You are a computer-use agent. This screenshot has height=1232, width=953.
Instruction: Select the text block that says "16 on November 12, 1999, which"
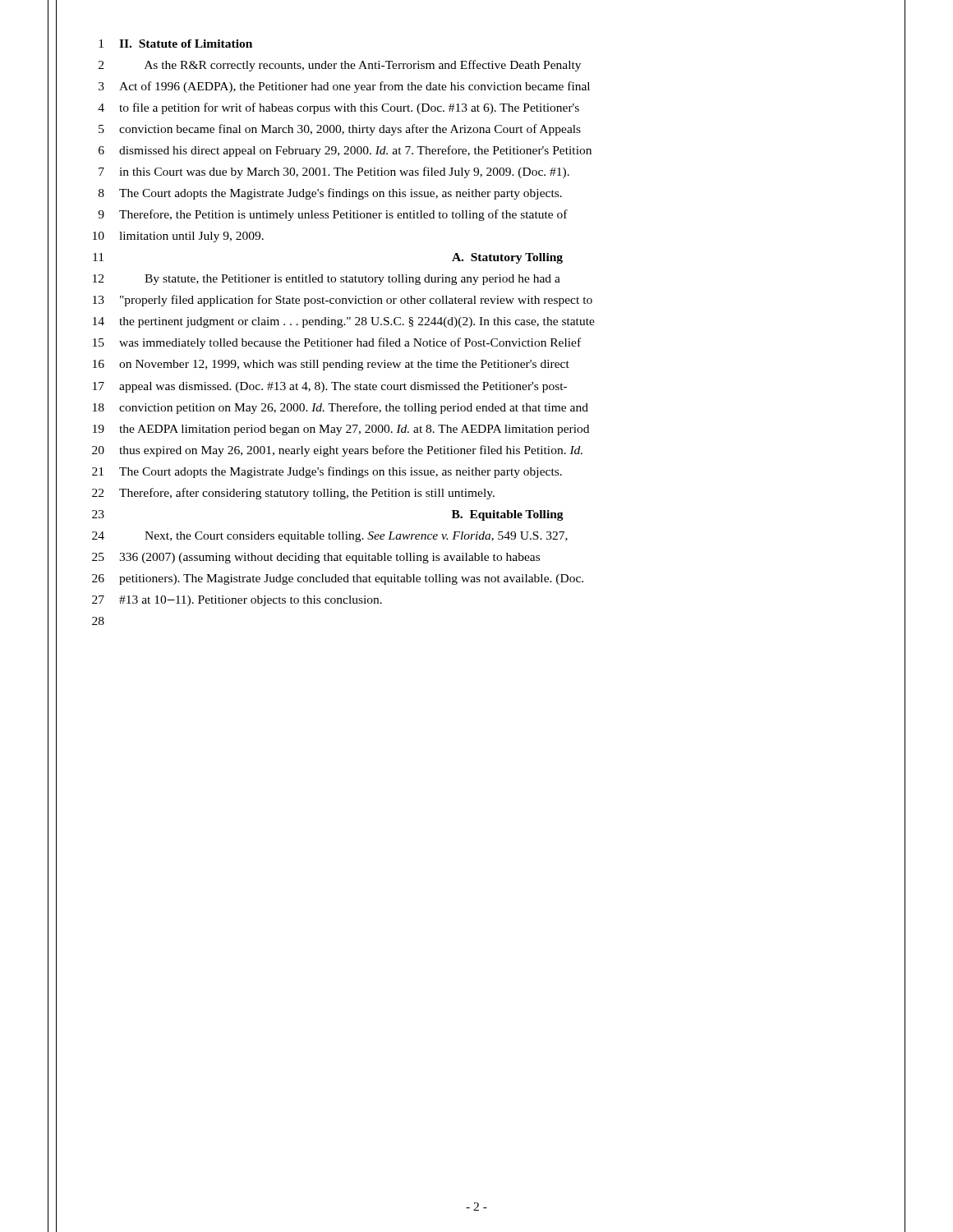[x=483, y=364]
